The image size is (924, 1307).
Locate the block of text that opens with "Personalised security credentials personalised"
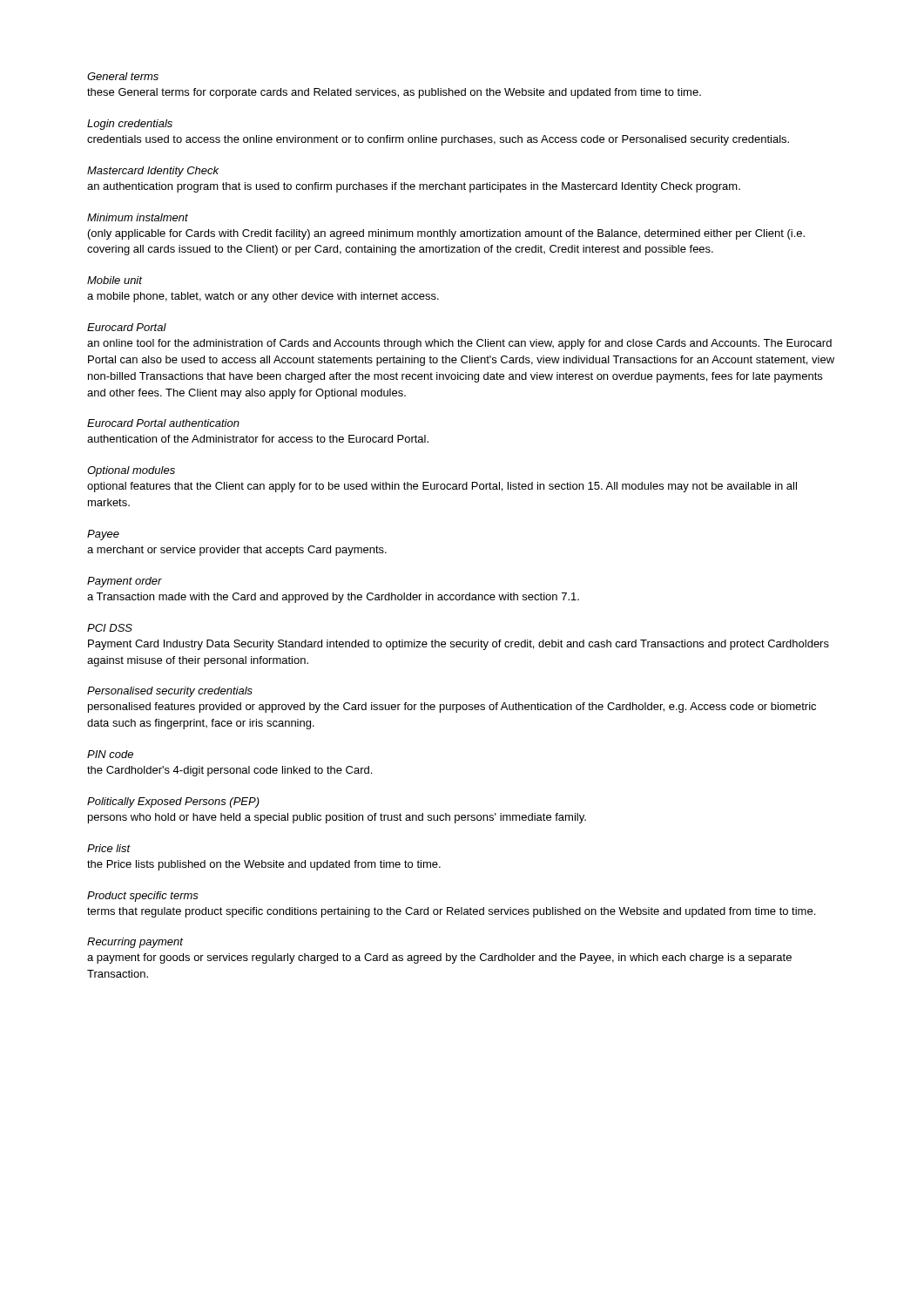coord(462,708)
